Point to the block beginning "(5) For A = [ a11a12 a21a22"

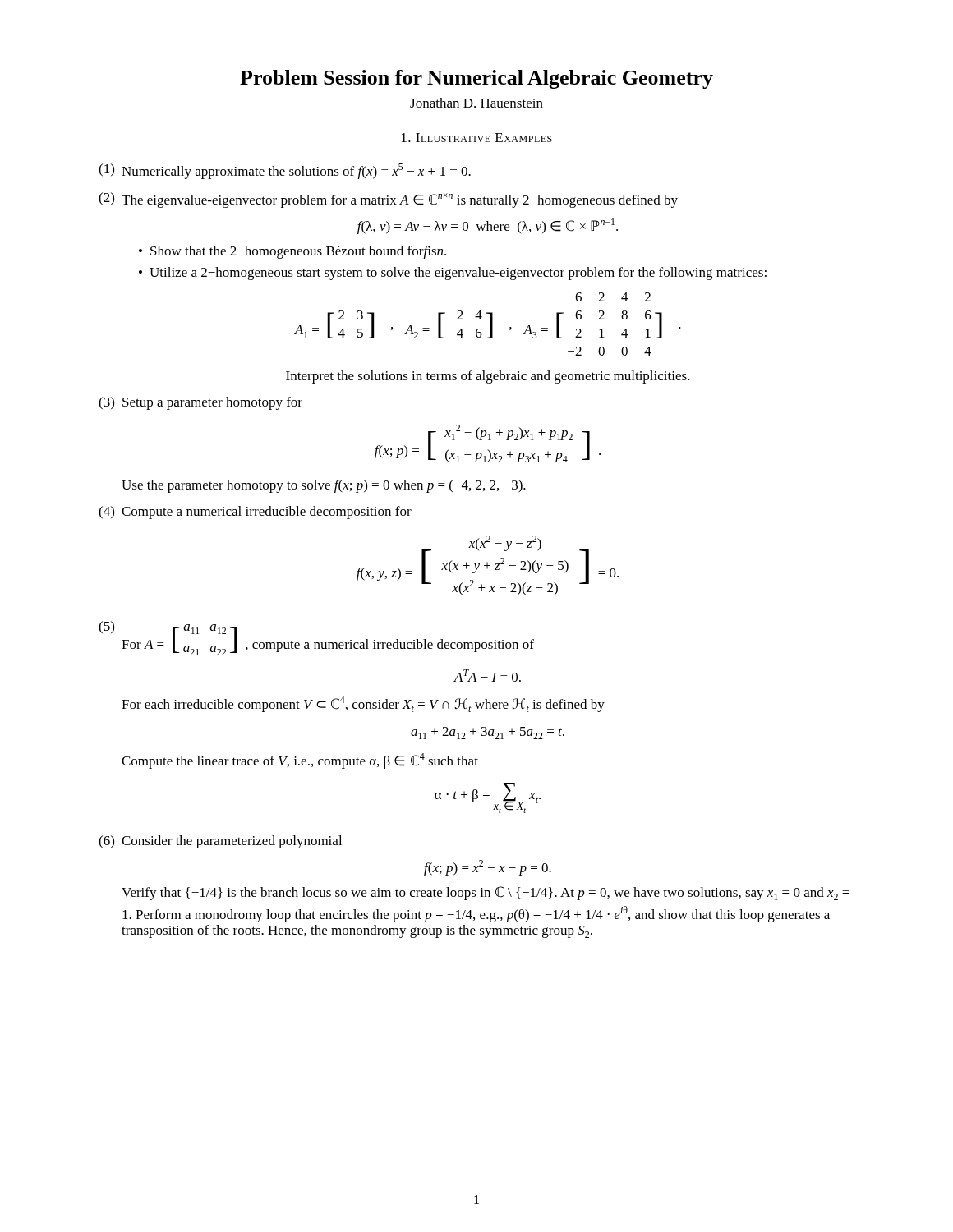pyautogui.click(x=476, y=721)
